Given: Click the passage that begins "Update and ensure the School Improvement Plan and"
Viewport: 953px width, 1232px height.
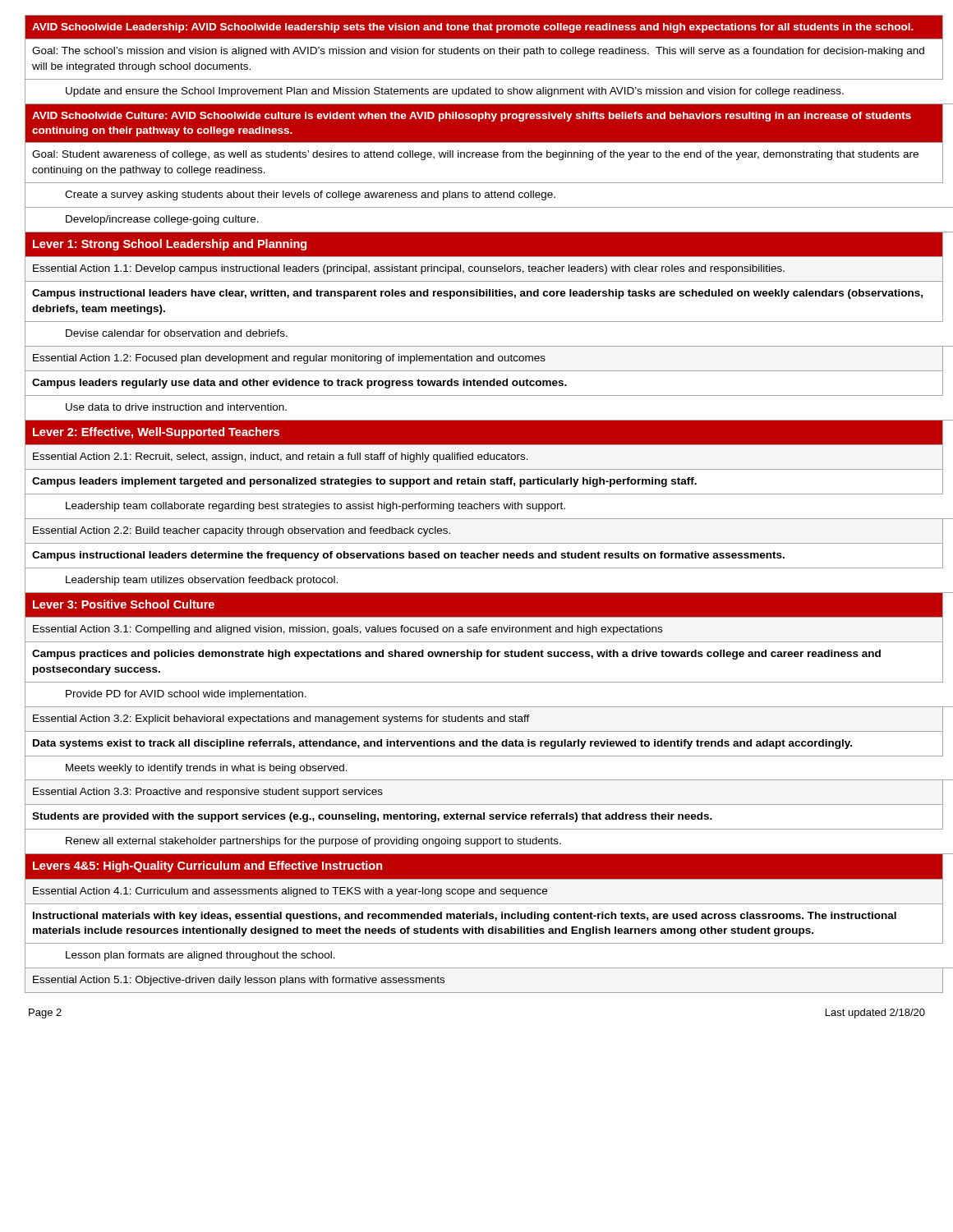Looking at the screenshot, I should point(455,91).
